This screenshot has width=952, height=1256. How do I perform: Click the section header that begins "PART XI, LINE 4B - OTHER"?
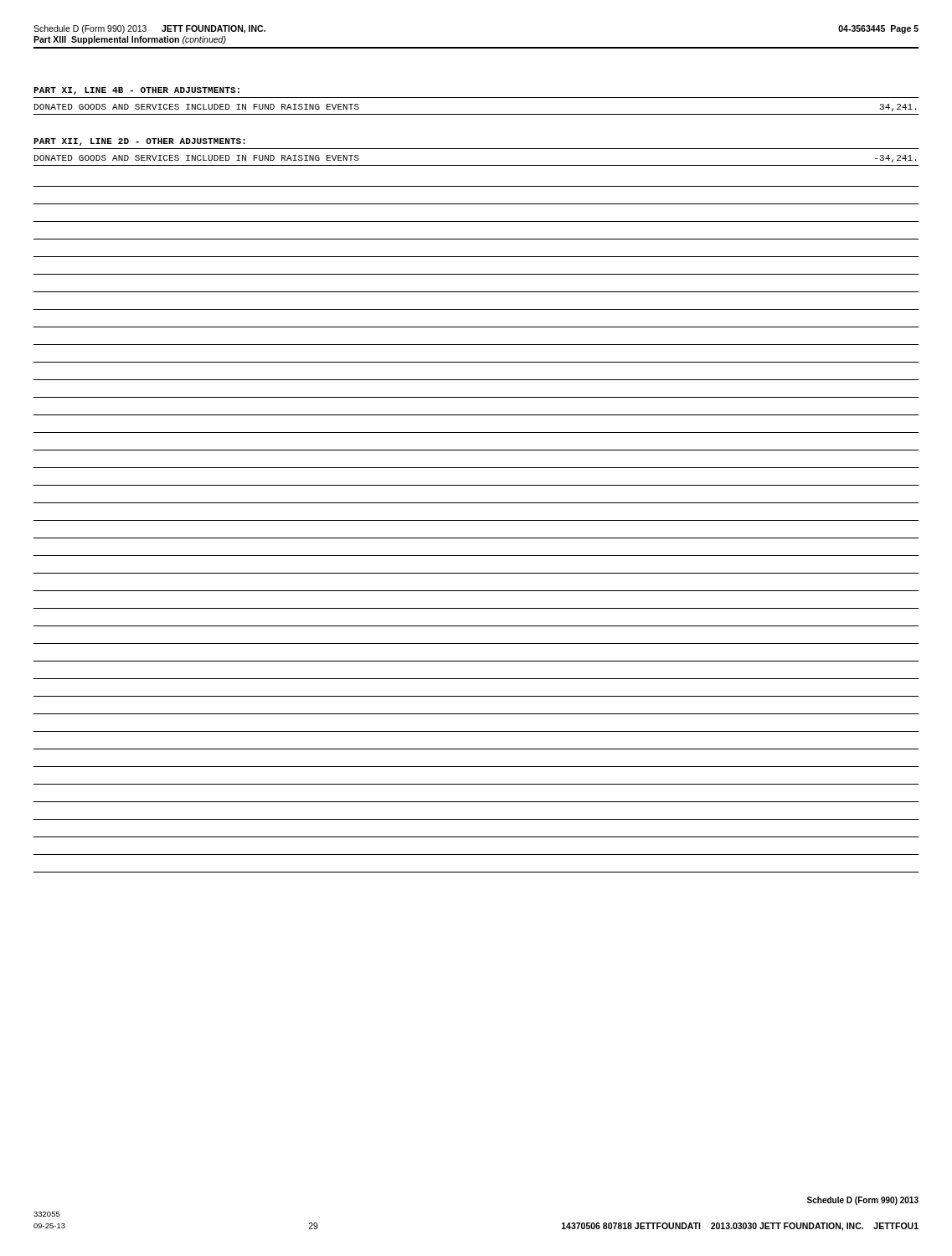137,90
